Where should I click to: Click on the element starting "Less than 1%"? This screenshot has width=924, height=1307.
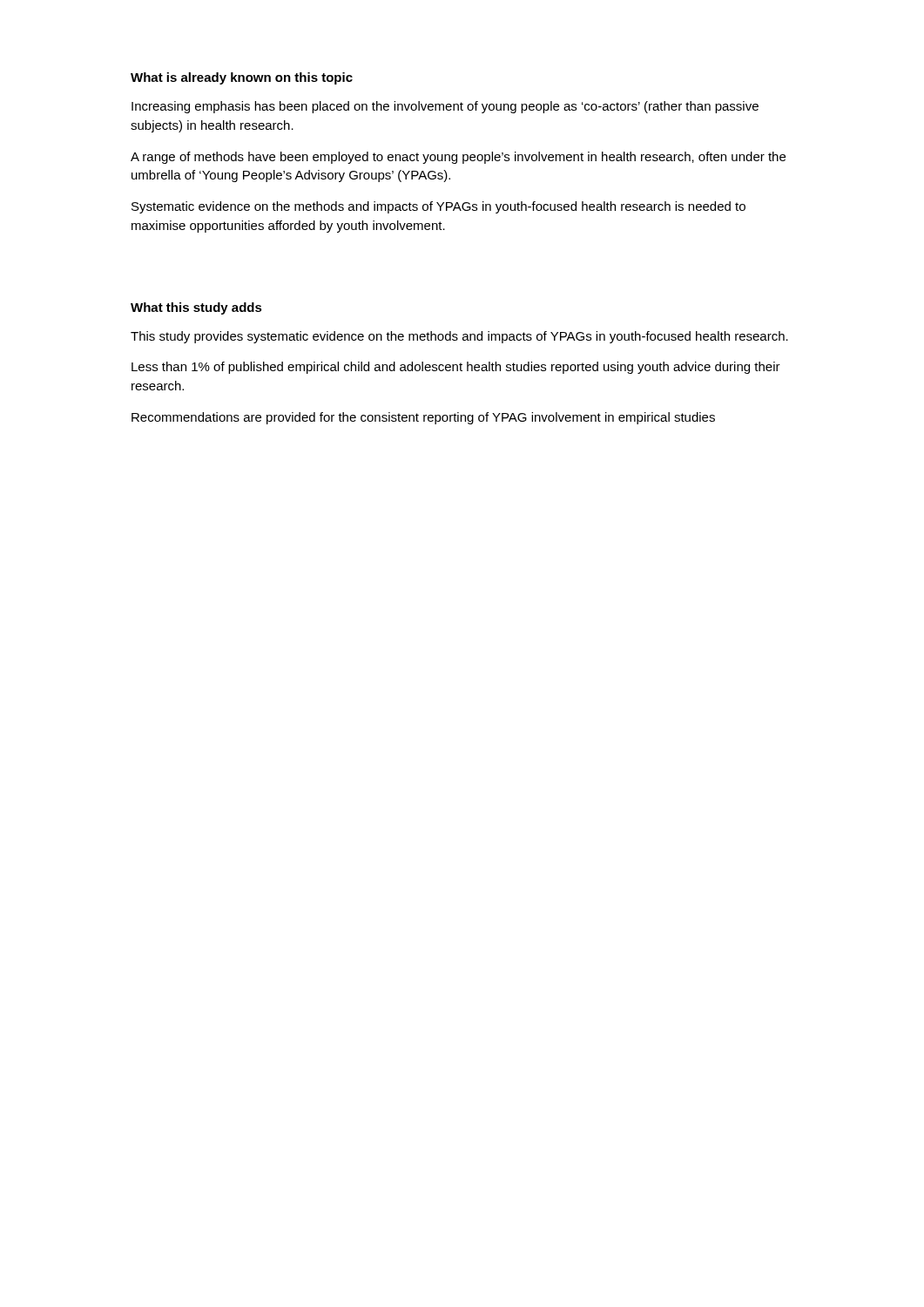click(x=455, y=376)
